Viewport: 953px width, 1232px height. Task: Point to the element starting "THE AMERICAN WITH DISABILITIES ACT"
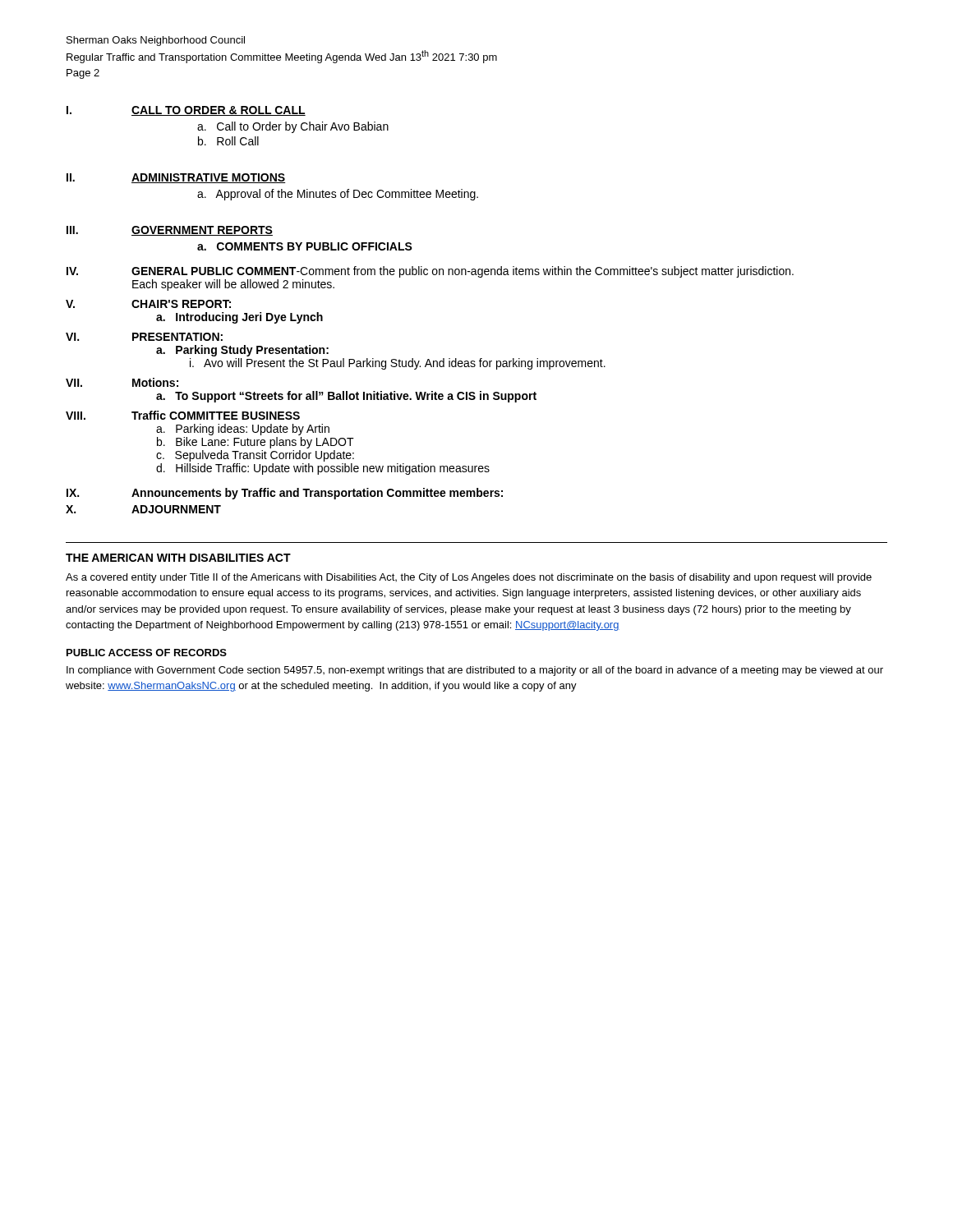tap(178, 558)
